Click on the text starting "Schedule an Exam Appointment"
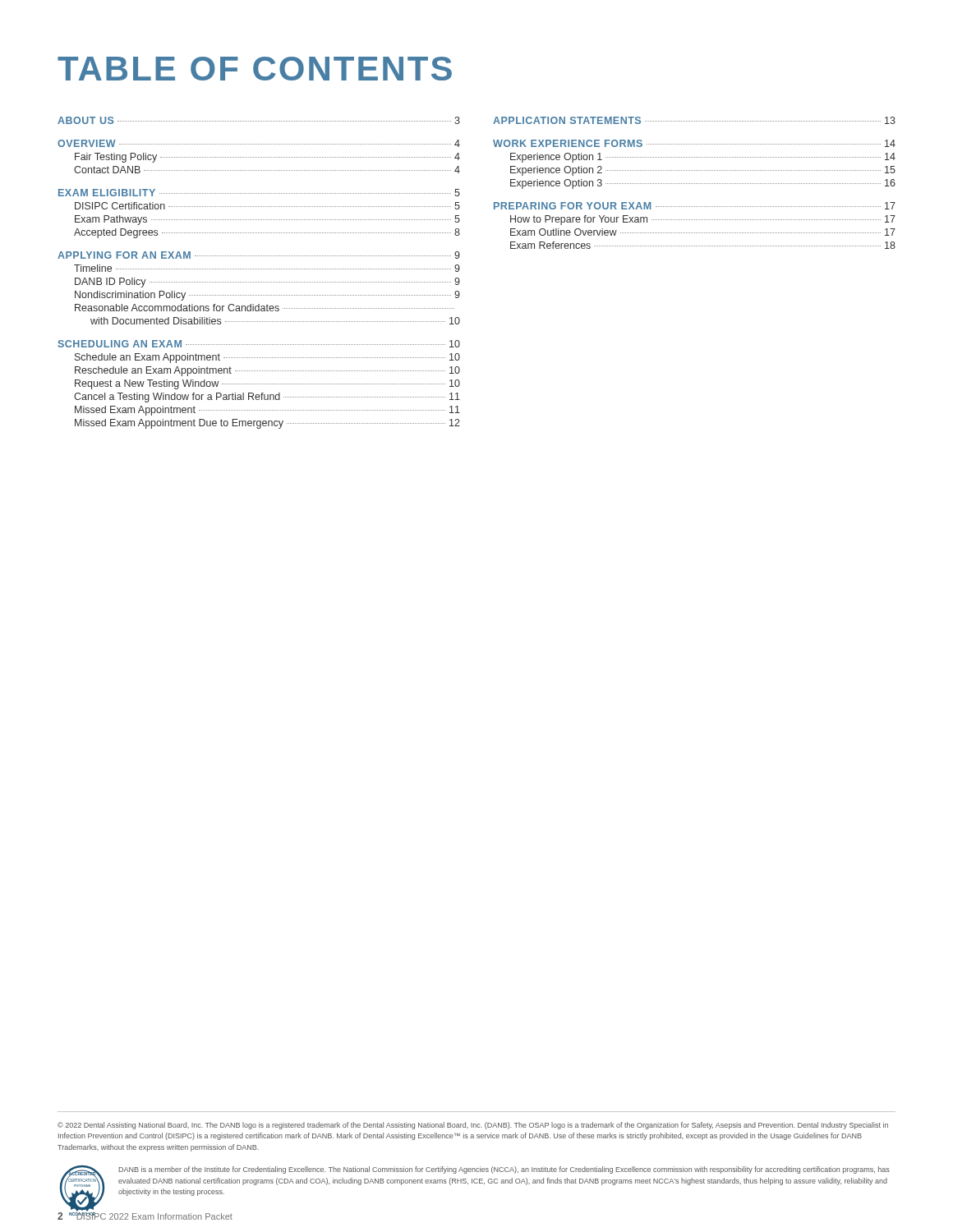 [267, 357]
